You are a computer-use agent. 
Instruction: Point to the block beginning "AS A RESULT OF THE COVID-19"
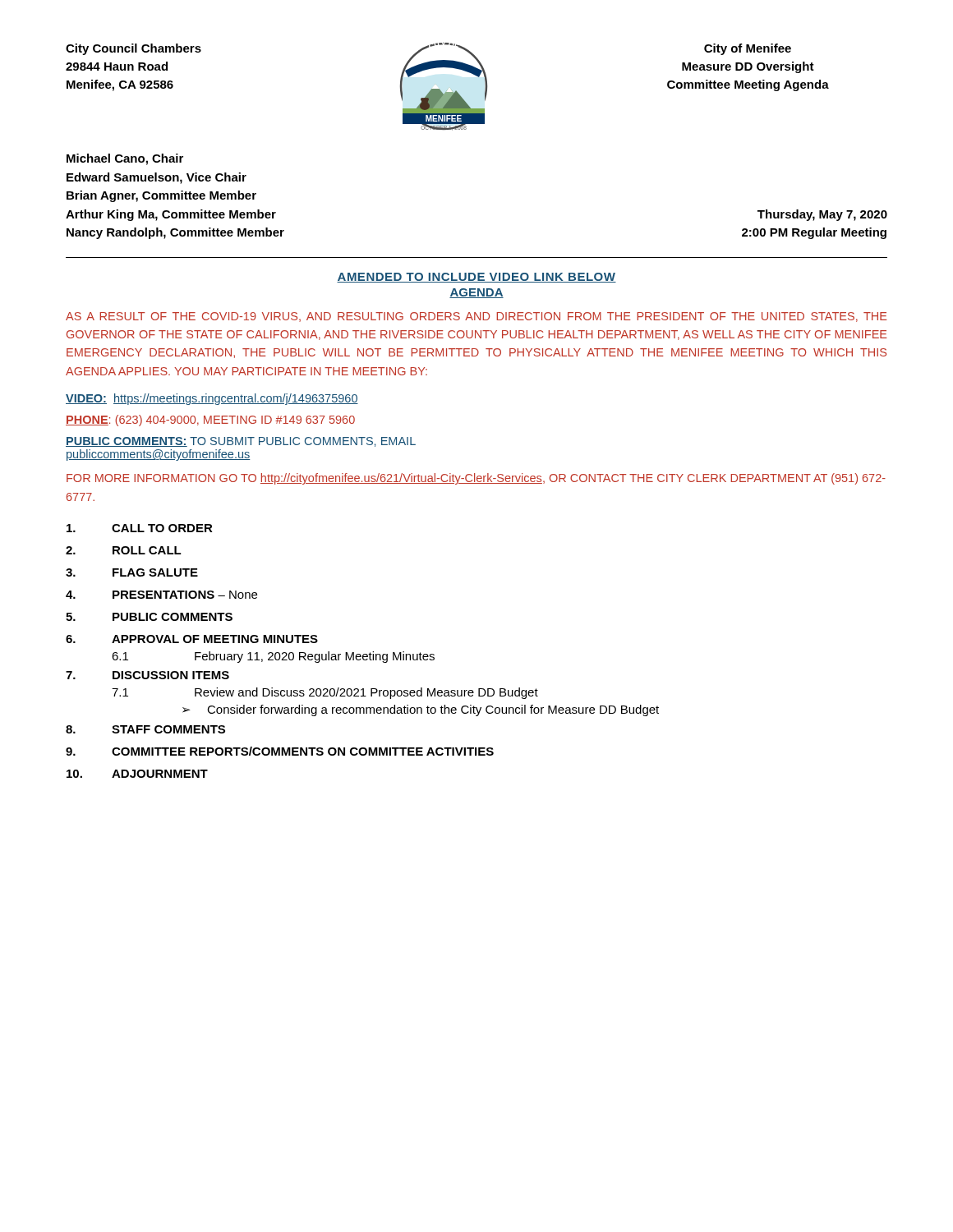(476, 343)
